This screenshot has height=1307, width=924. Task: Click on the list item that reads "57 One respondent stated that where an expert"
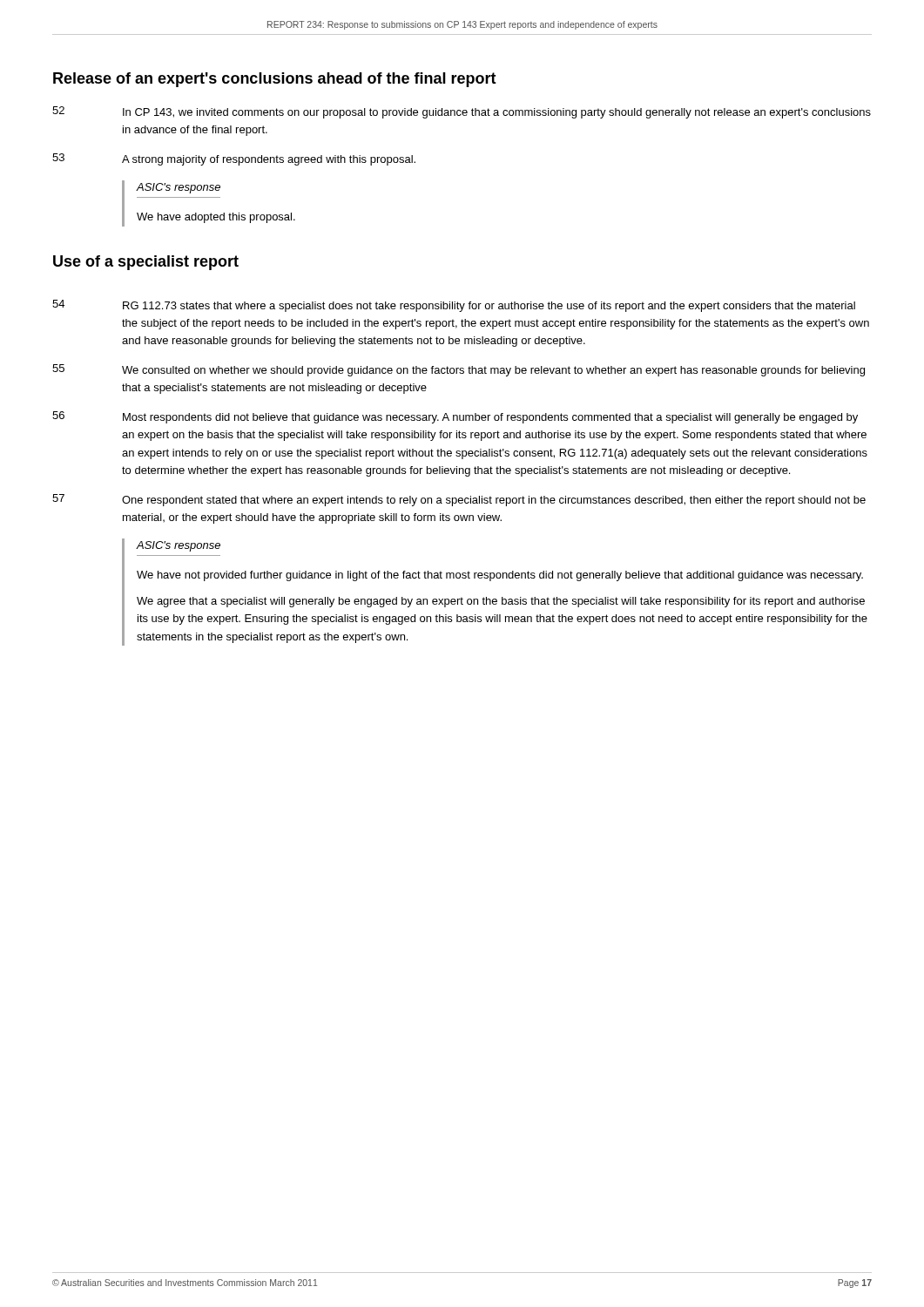pos(462,509)
